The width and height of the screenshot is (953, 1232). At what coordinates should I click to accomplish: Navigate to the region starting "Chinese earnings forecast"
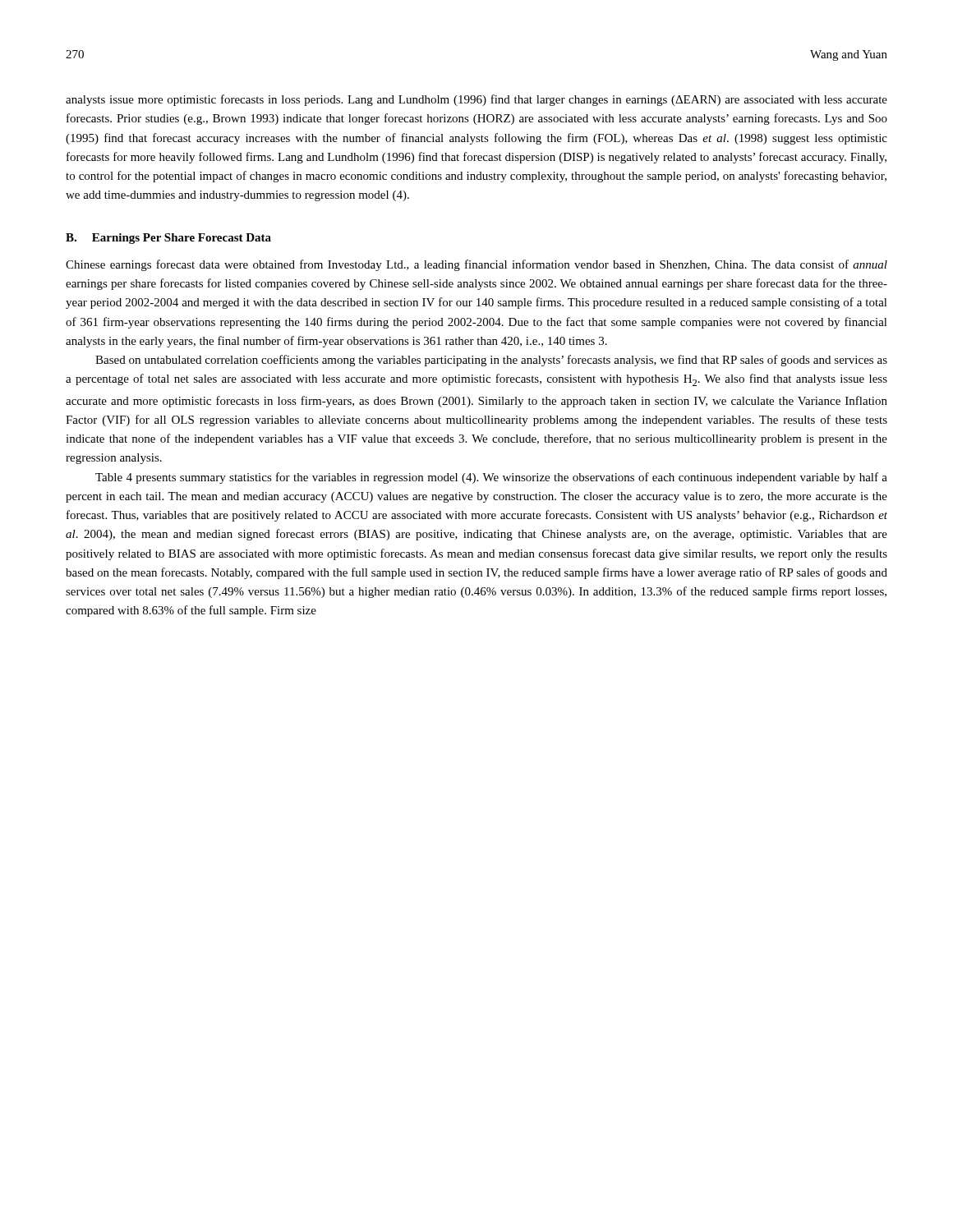[x=476, y=438]
